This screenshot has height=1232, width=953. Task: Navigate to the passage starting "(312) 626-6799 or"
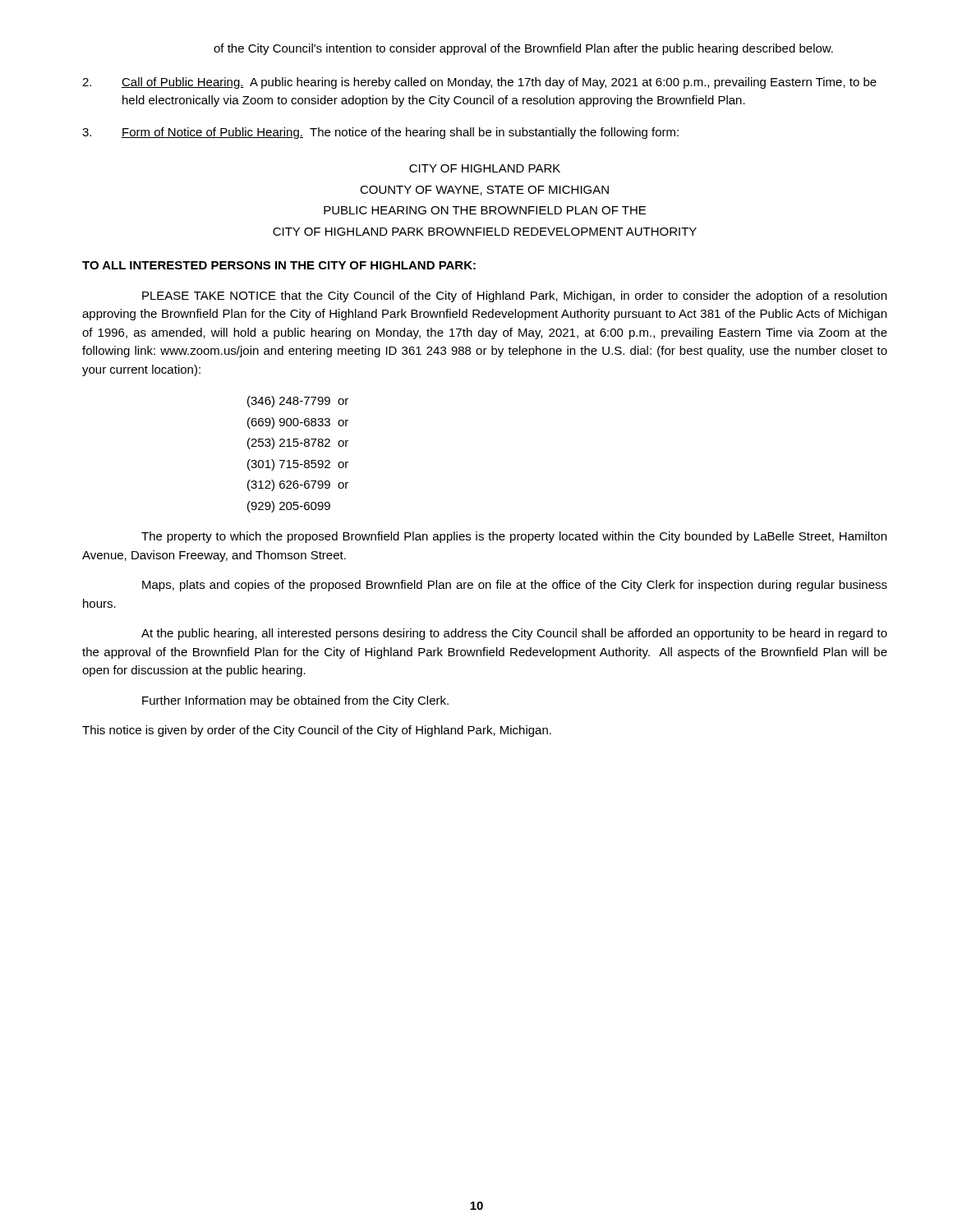coord(297,484)
